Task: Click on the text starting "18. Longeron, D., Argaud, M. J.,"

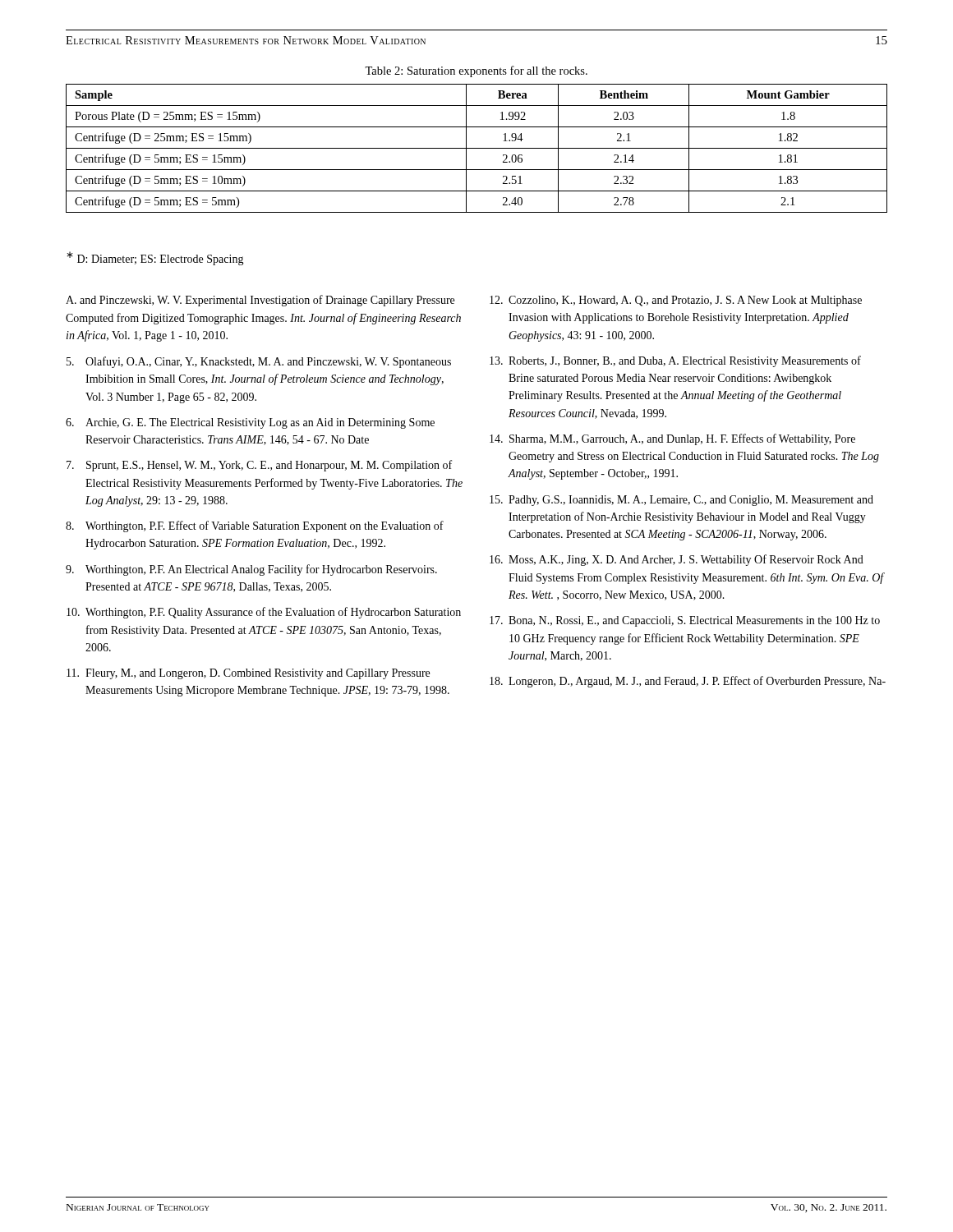Action: 688,682
